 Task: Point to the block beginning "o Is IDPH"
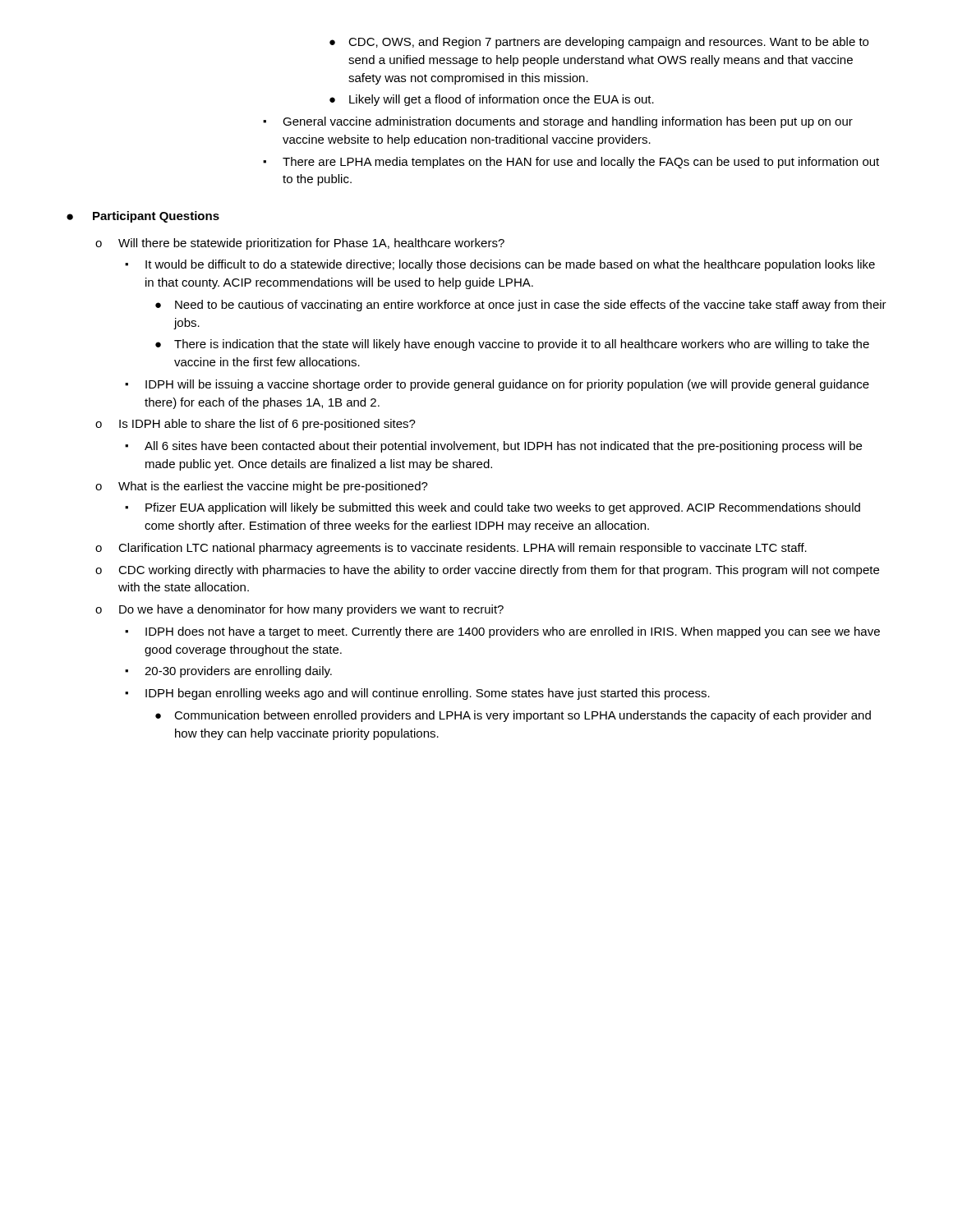tap(256, 425)
